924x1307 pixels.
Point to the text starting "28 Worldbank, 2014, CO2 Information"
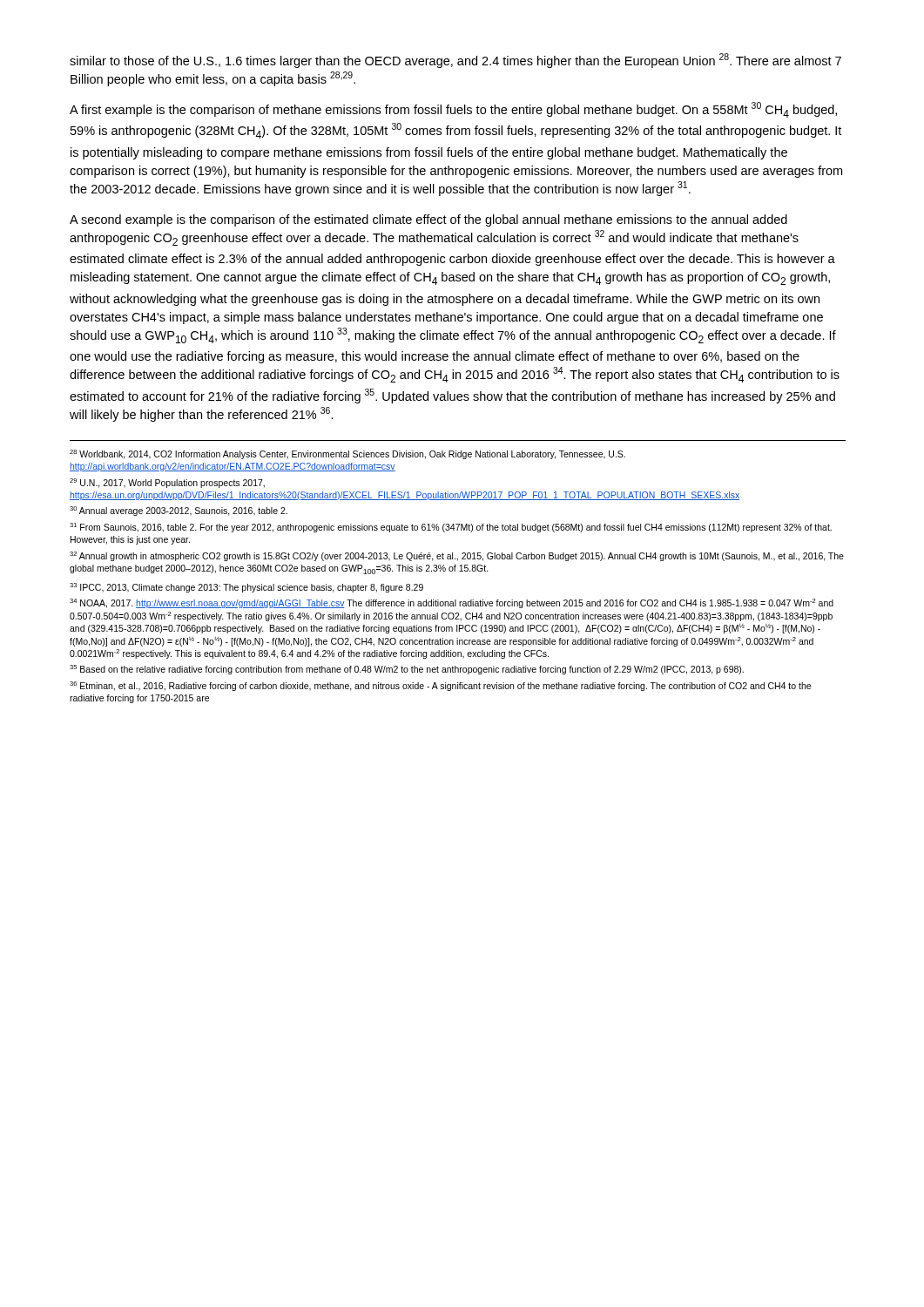click(x=348, y=459)
